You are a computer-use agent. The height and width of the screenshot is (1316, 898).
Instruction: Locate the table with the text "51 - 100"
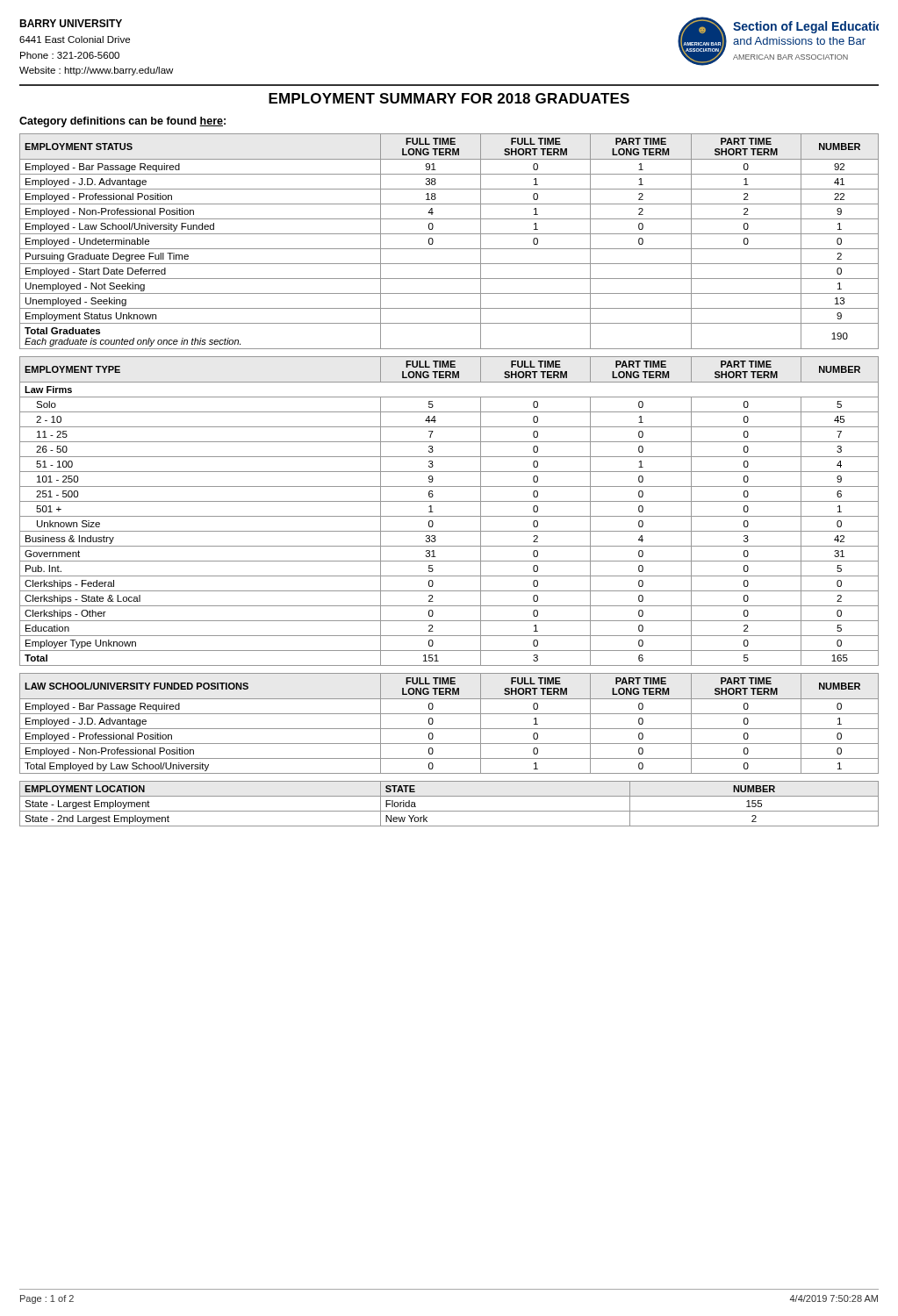click(x=449, y=511)
